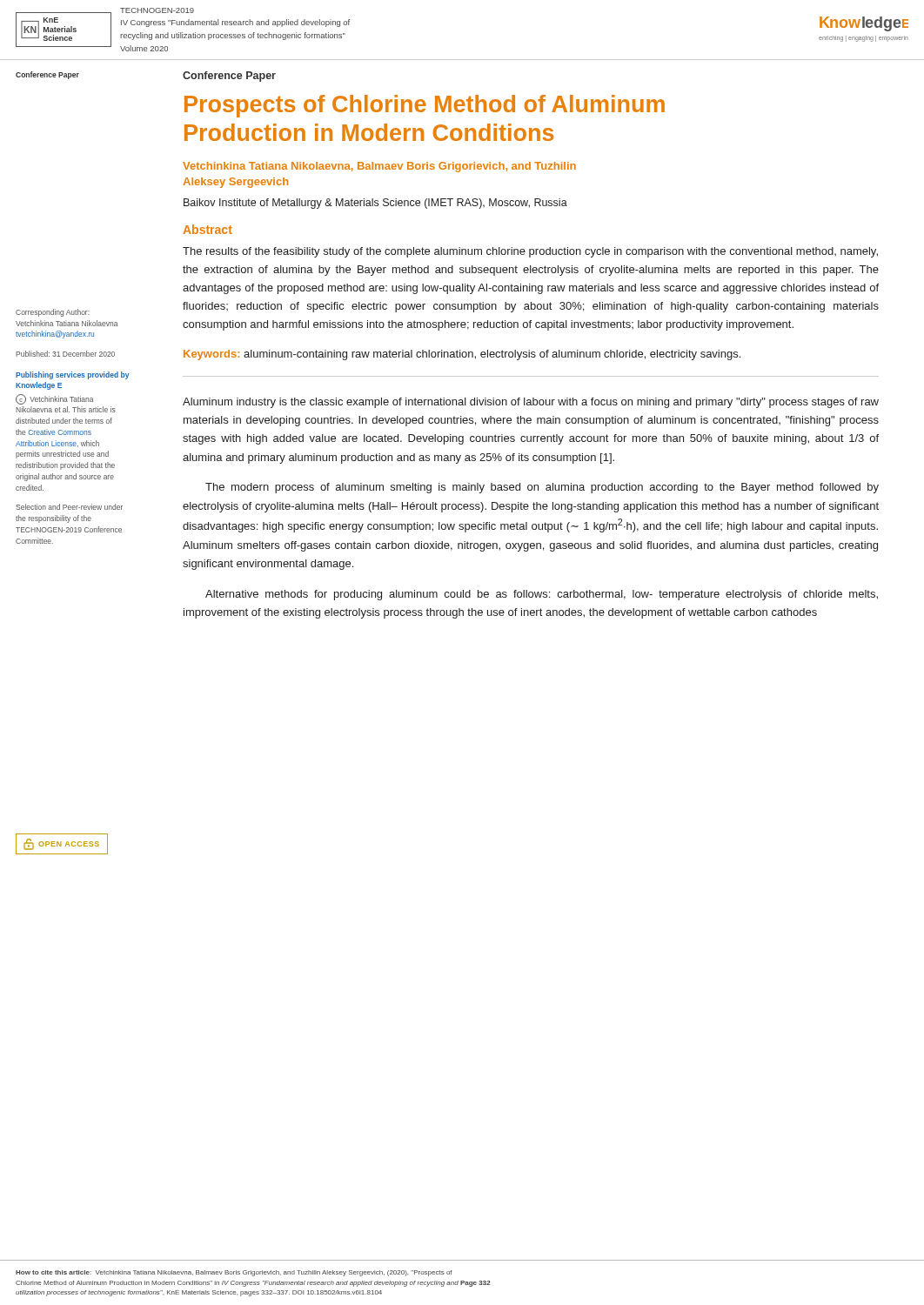Find the block on this page that starts "Baikov Institute of Metallurgy & Materials Science"

375,203
